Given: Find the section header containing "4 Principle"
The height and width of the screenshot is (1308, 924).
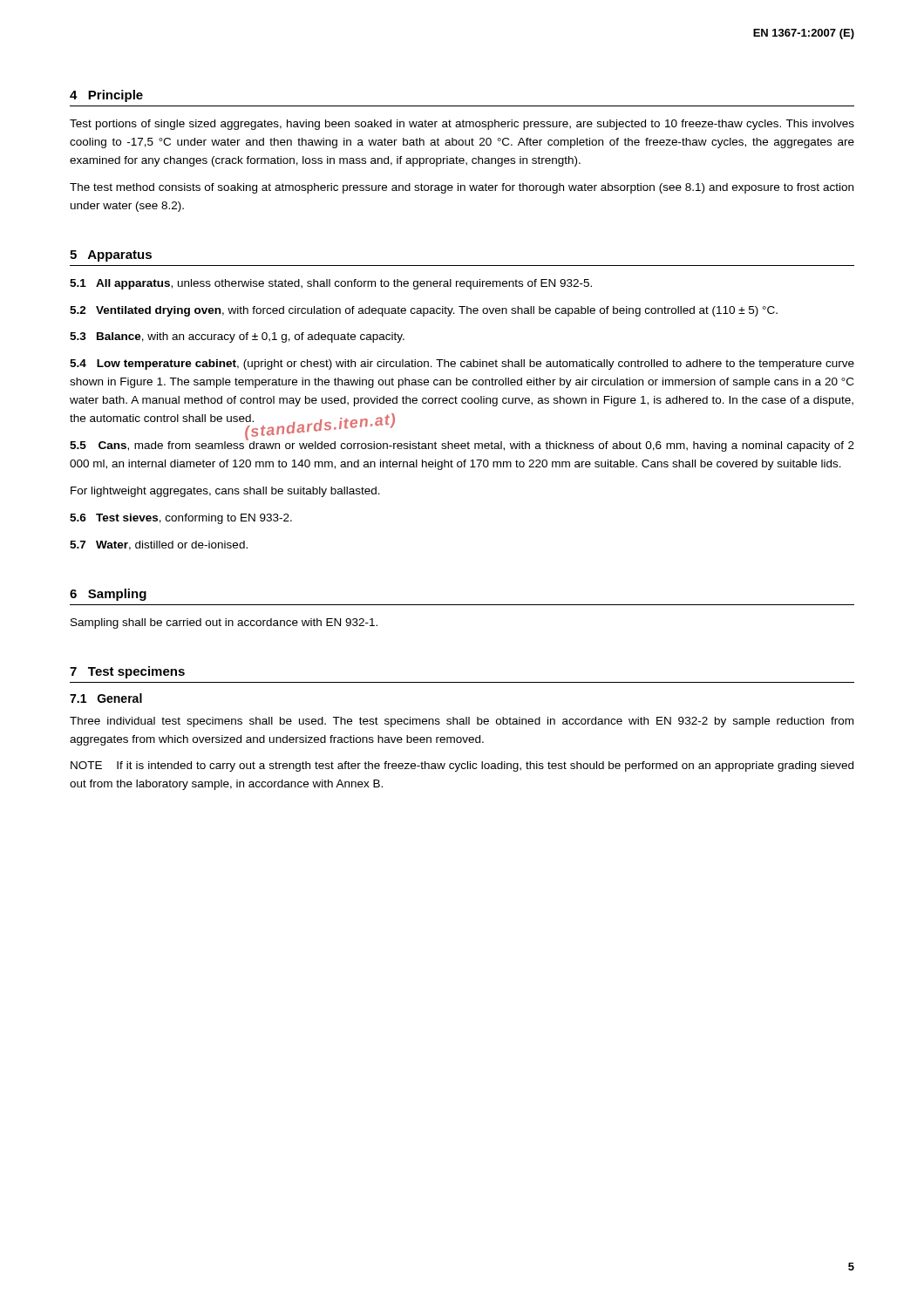Looking at the screenshot, I should pos(106,95).
